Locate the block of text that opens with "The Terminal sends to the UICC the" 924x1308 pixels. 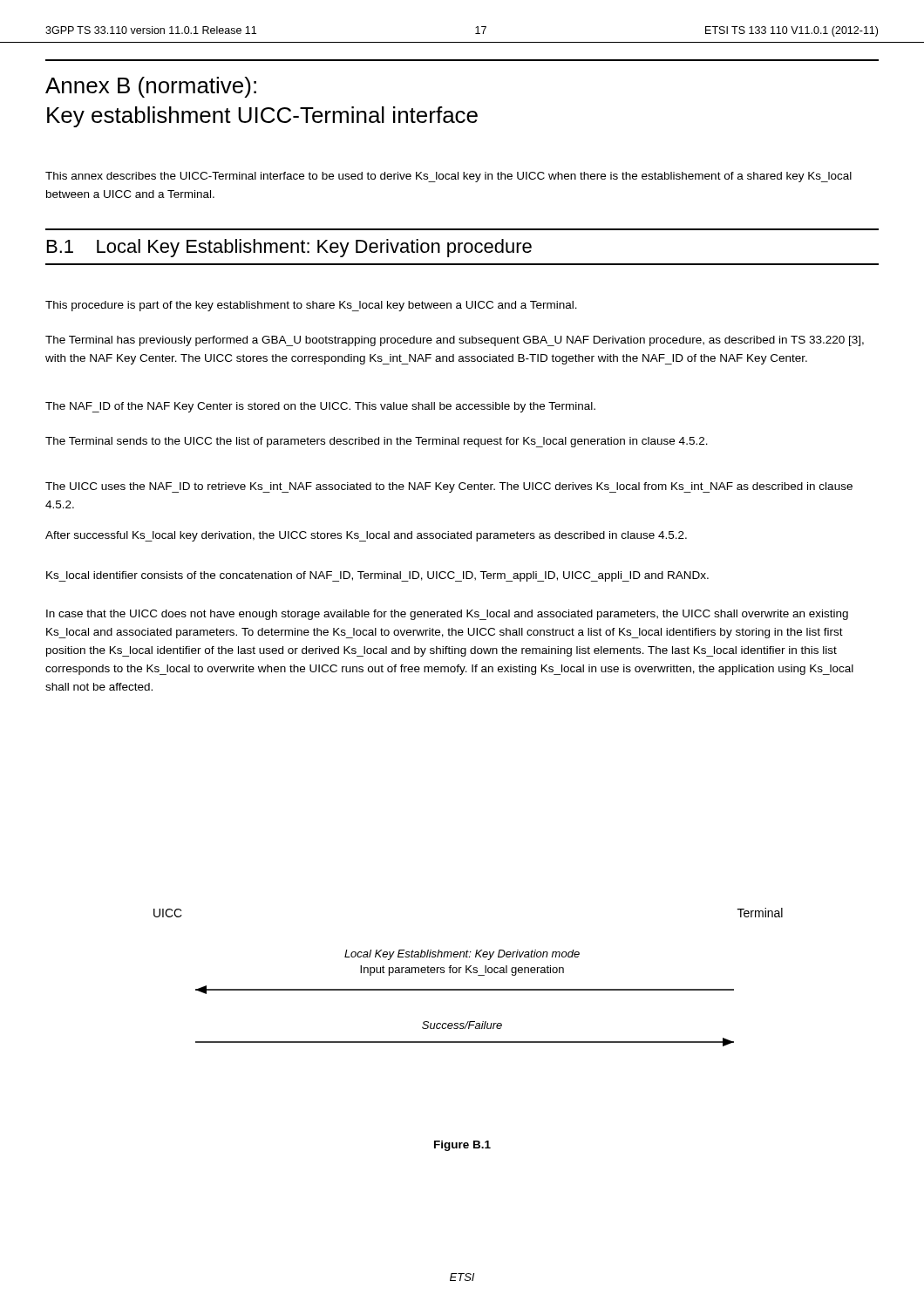(377, 441)
